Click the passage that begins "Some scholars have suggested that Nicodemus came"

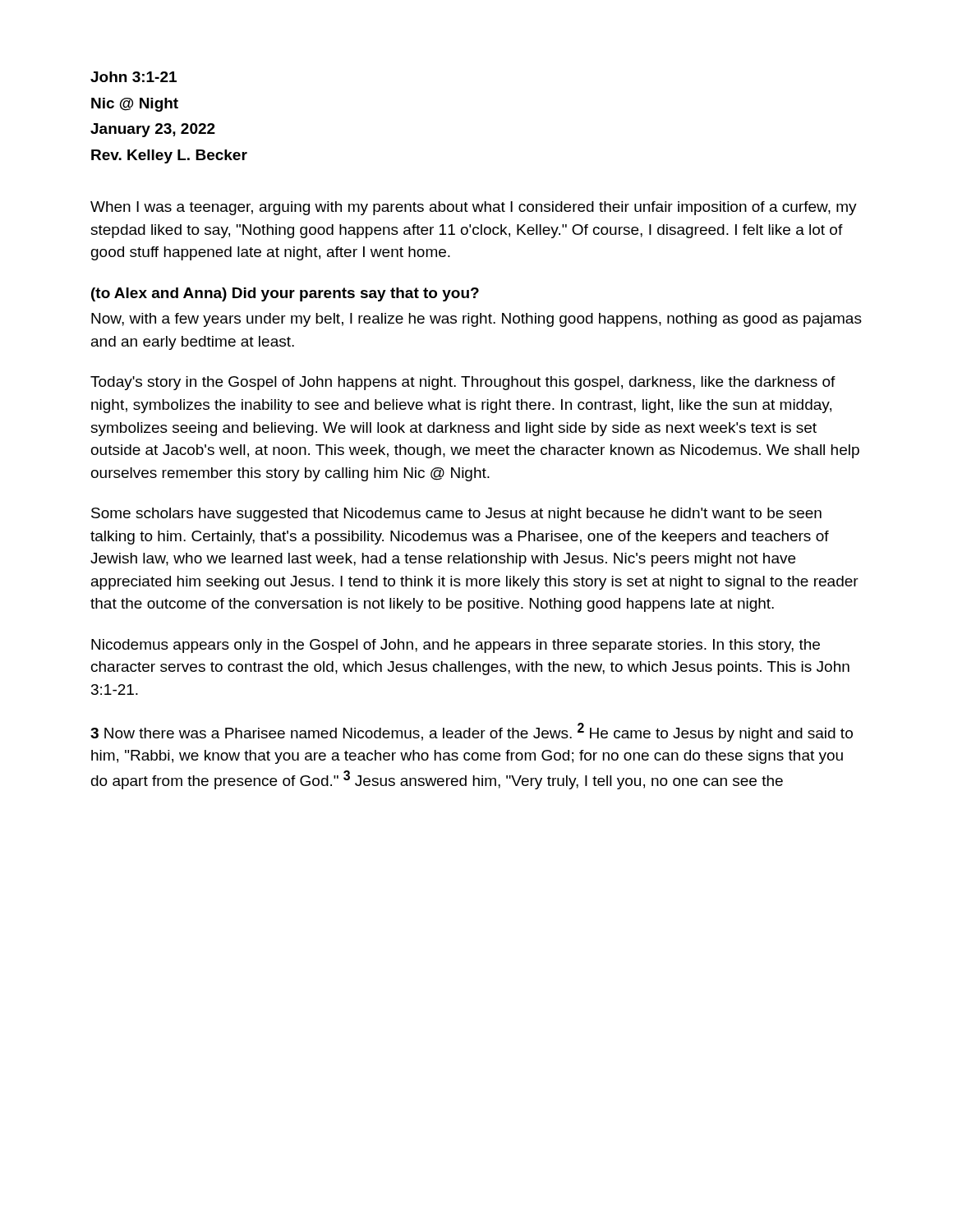474,558
